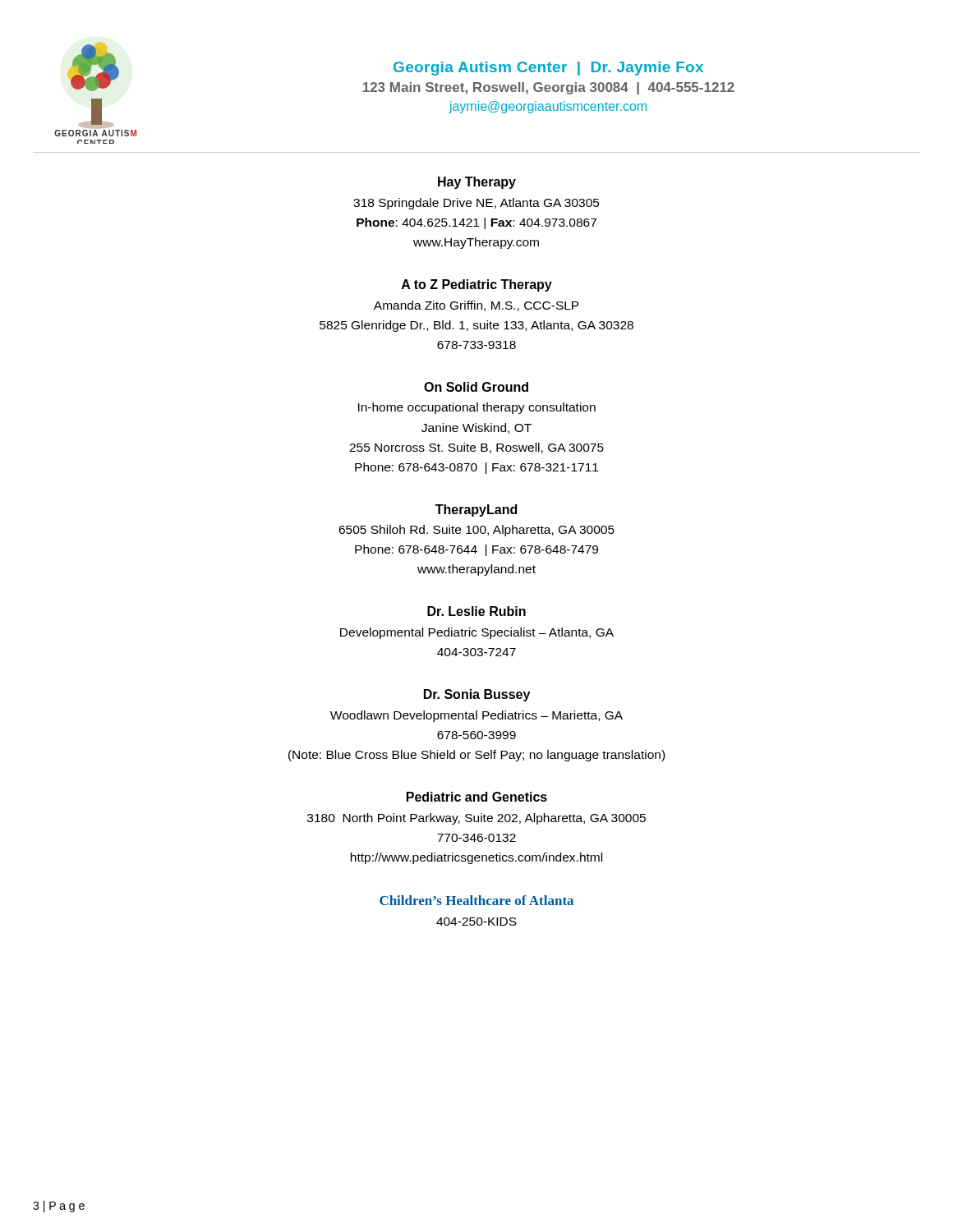Find the logo
The height and width of the screenshot is (1232, 953).
pos(97,86)
